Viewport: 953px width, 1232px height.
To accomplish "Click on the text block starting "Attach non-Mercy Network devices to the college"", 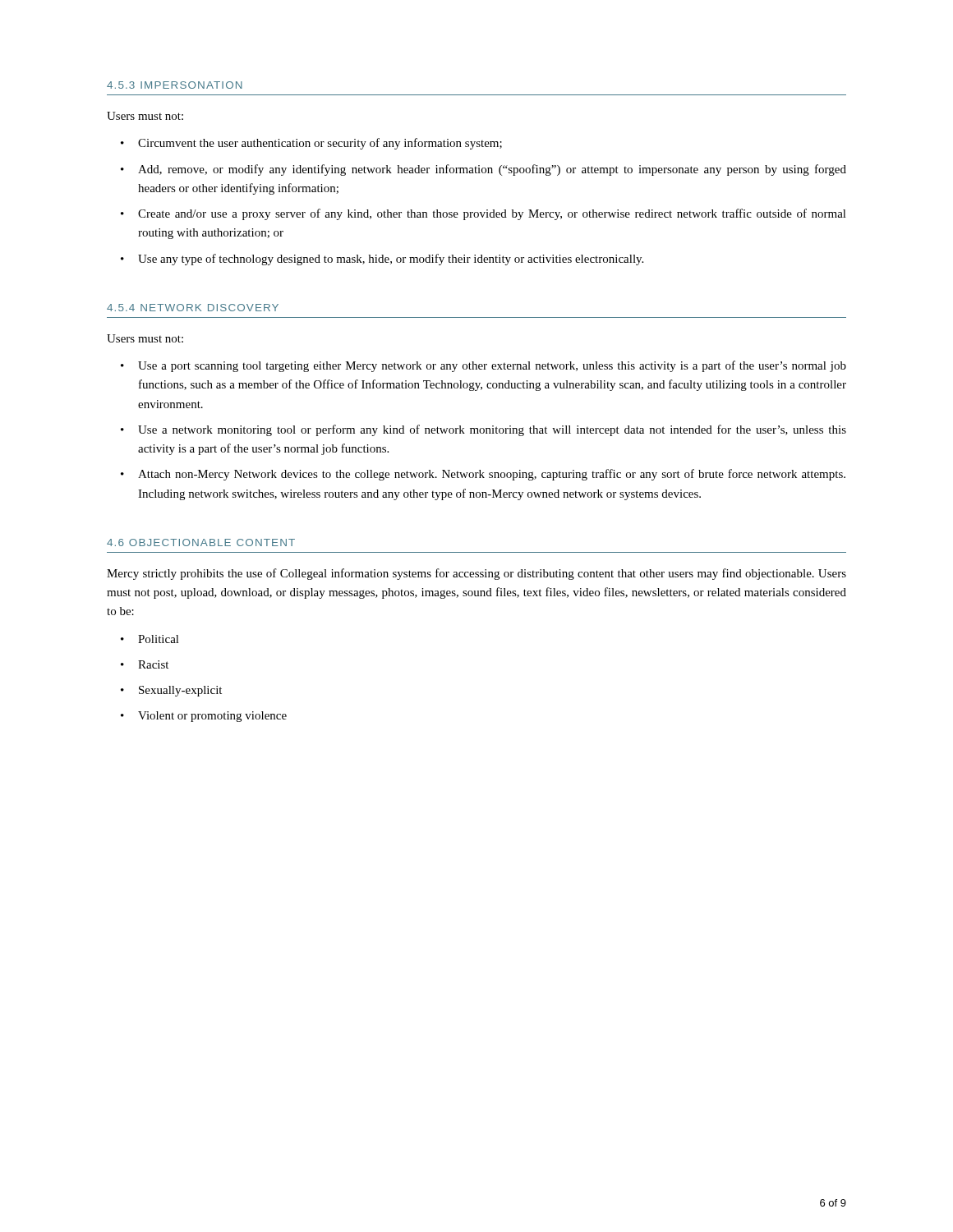I will pos(492,484).
